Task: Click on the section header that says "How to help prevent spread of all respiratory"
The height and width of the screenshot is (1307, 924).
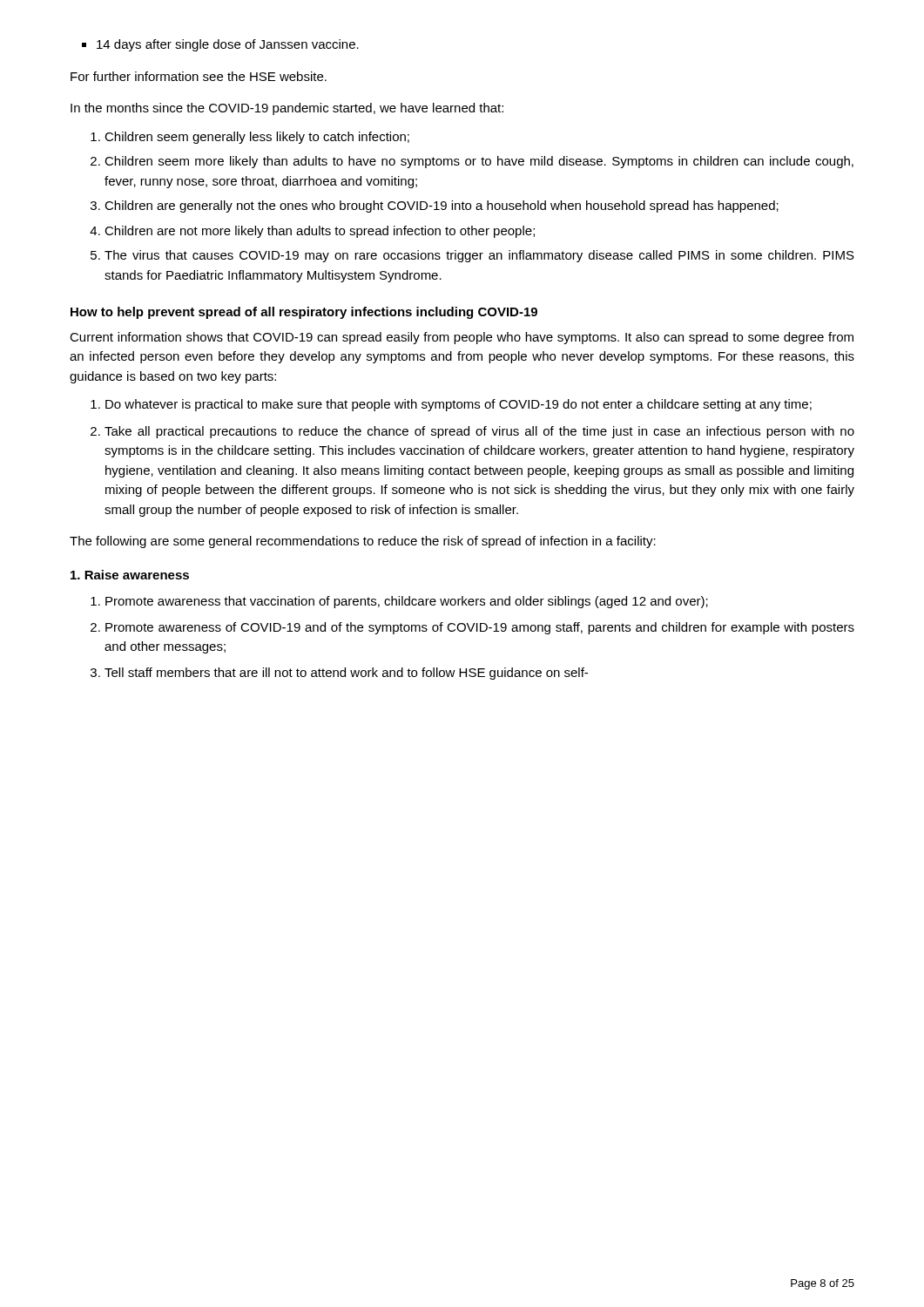Action: tap(462, 312)
